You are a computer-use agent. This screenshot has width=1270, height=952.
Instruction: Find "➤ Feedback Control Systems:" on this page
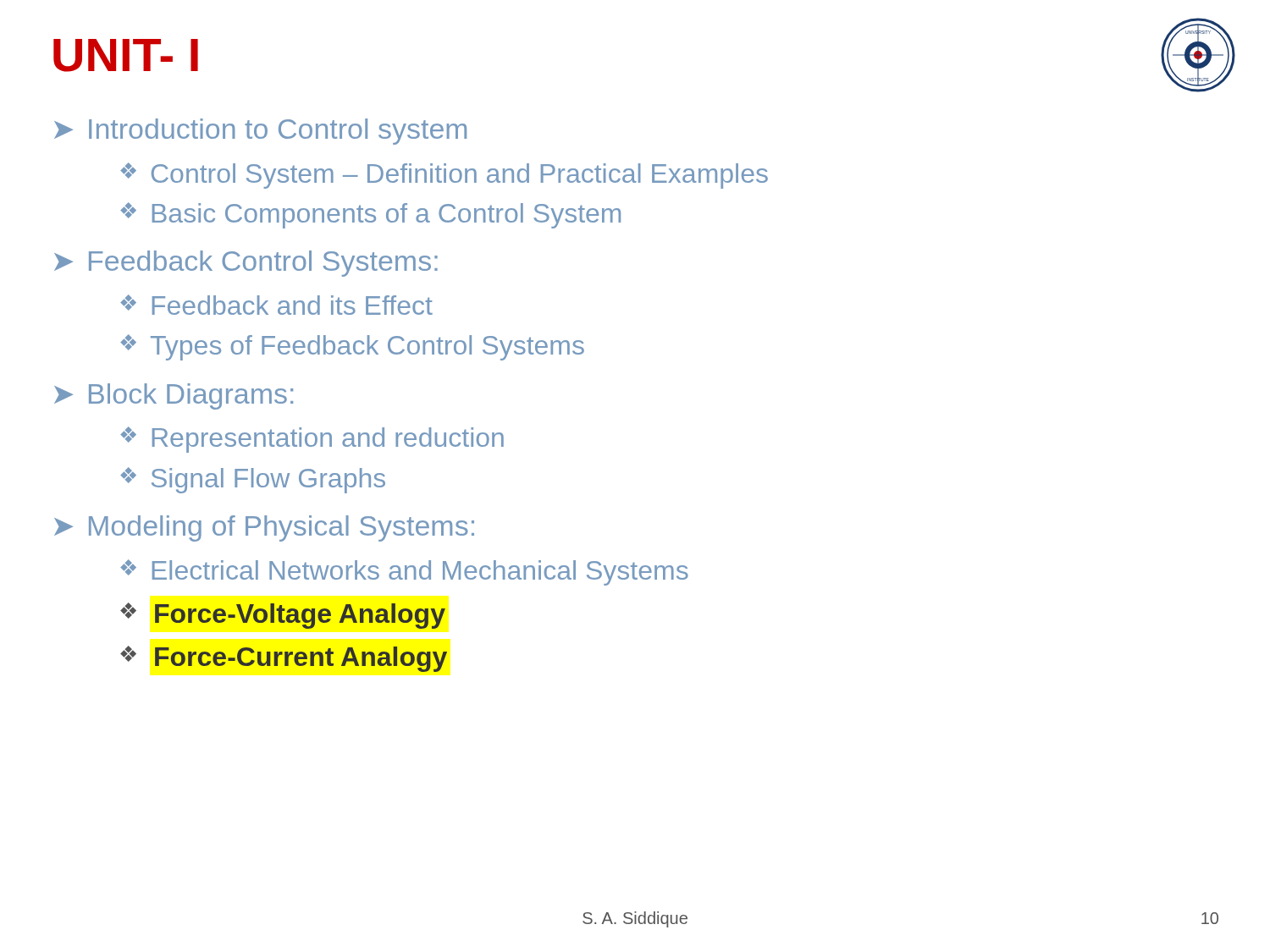[245, 262]
